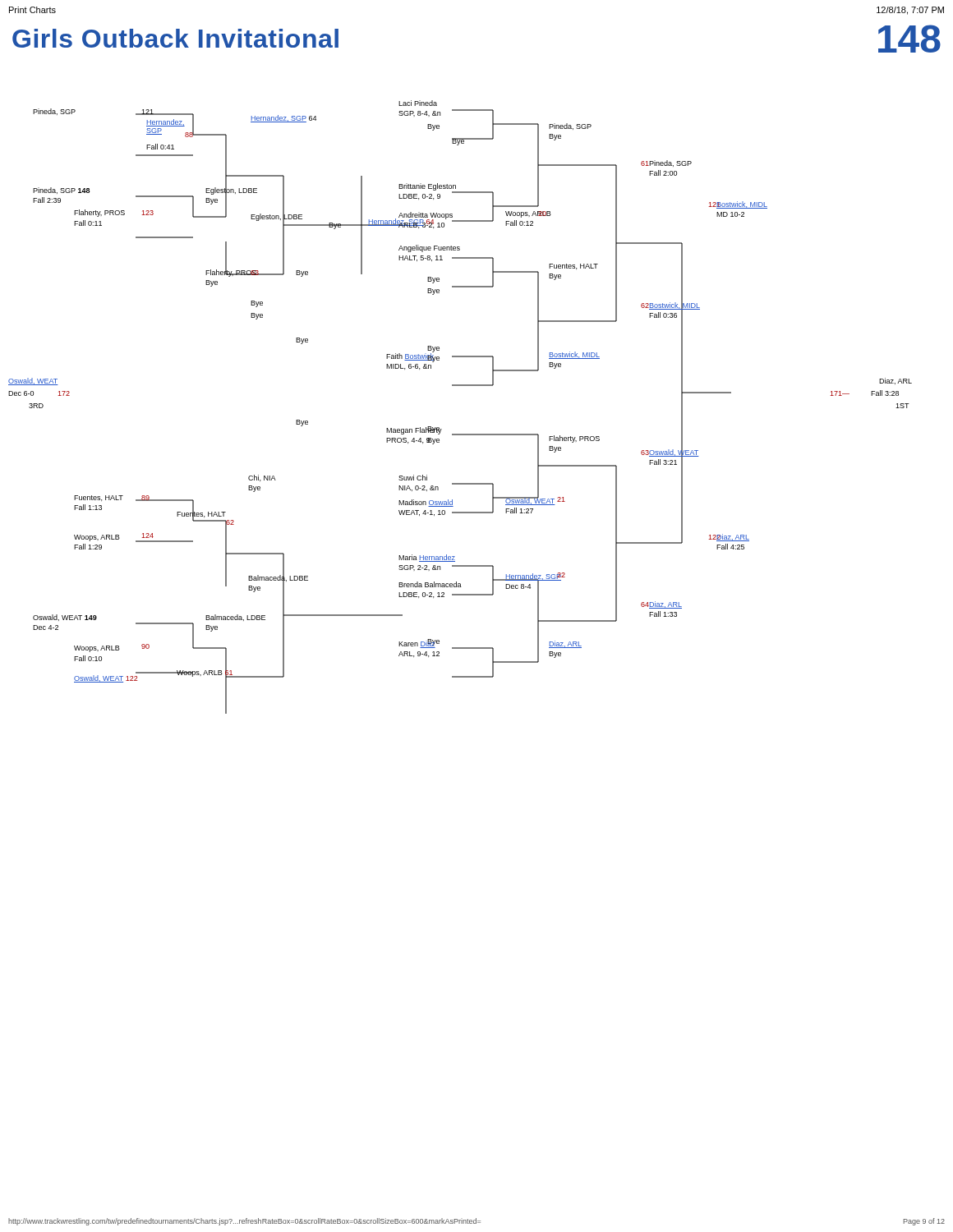
Task: Find a flowchart
Action: pyautogui.click(x=476, y=455)
